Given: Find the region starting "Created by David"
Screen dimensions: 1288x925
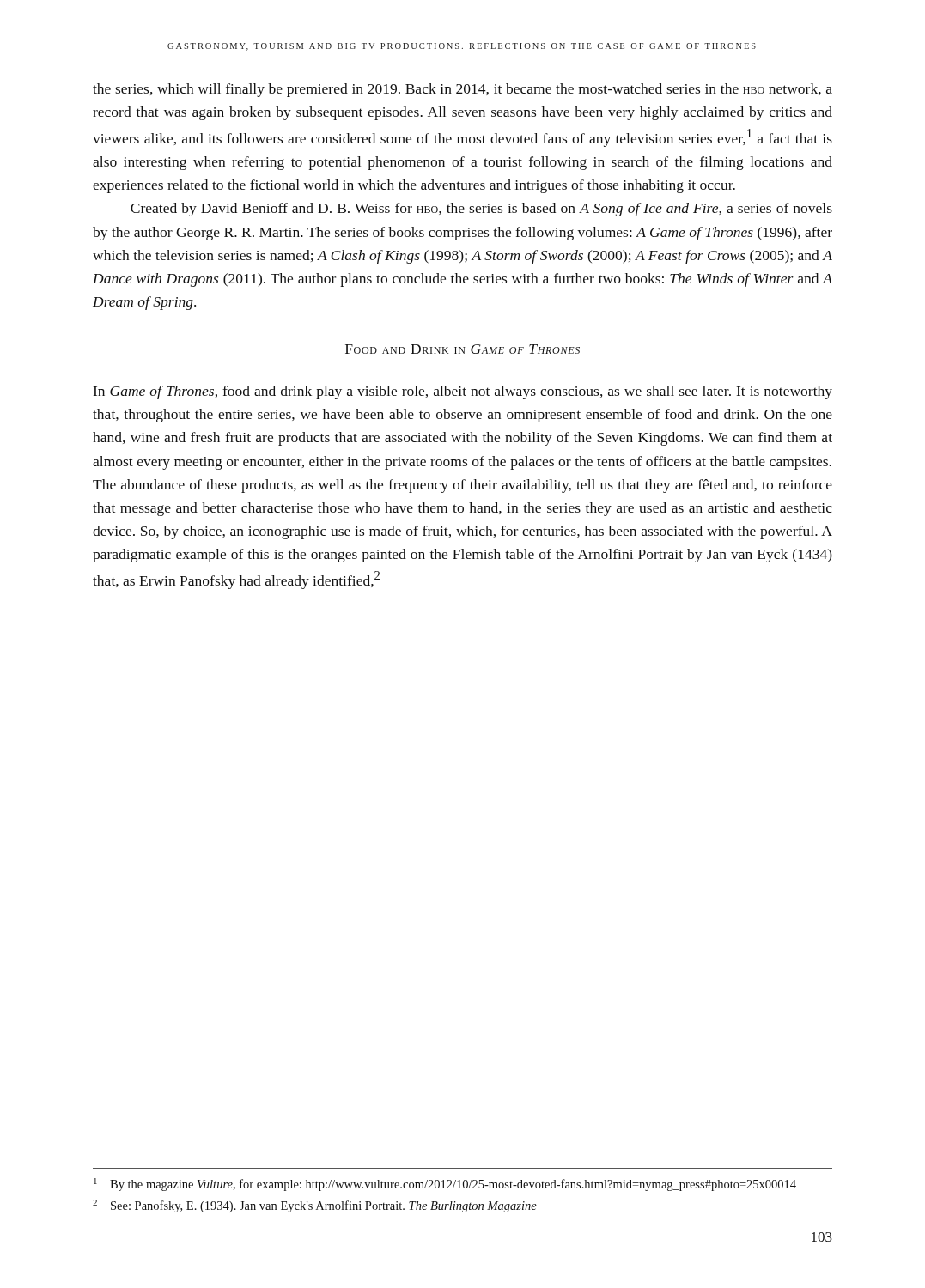Looking at the screenshot, I should (x=462, y=255).
